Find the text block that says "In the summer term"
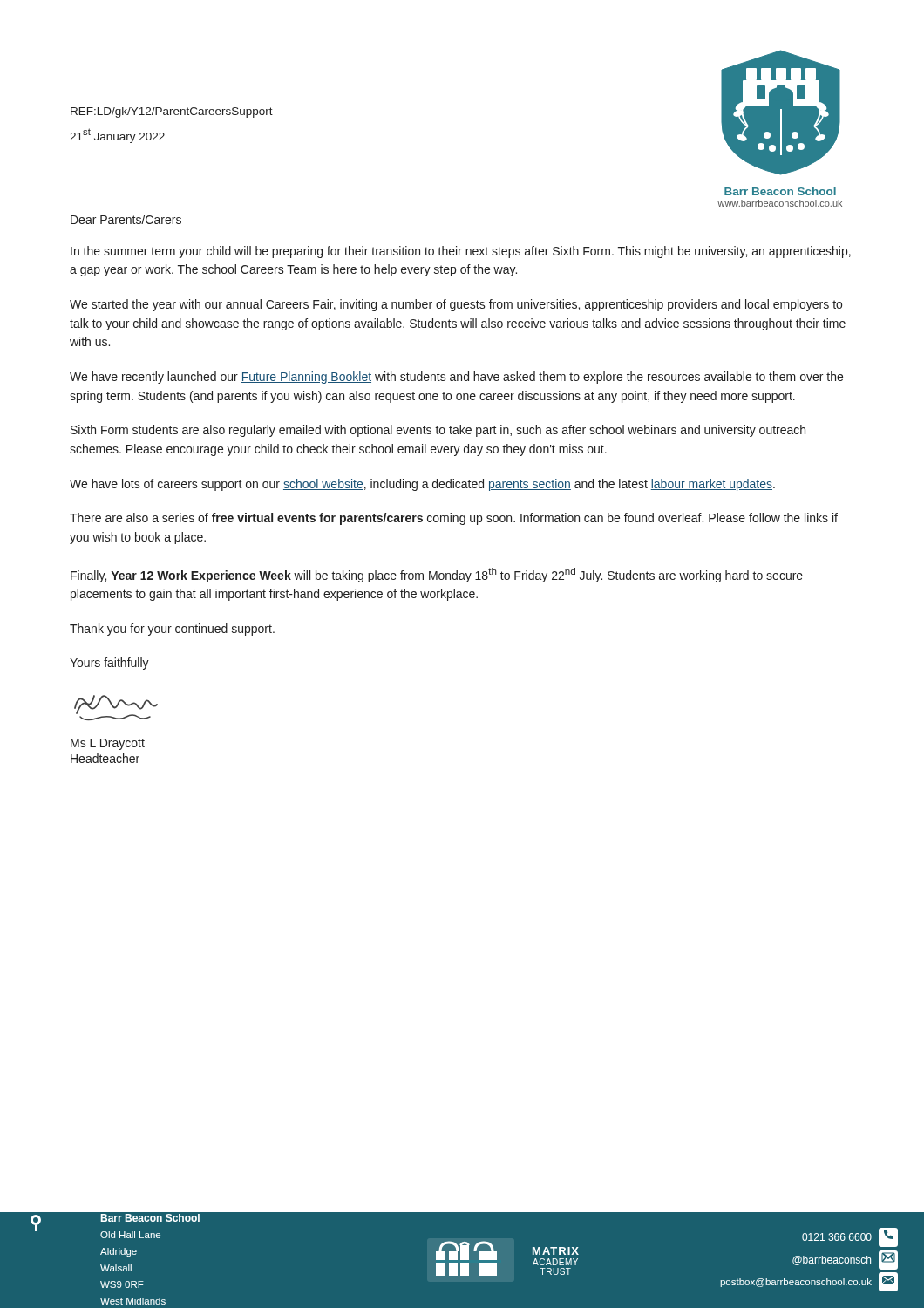Viewport: 924px width, 1308px height. click(x=461, y=260)
